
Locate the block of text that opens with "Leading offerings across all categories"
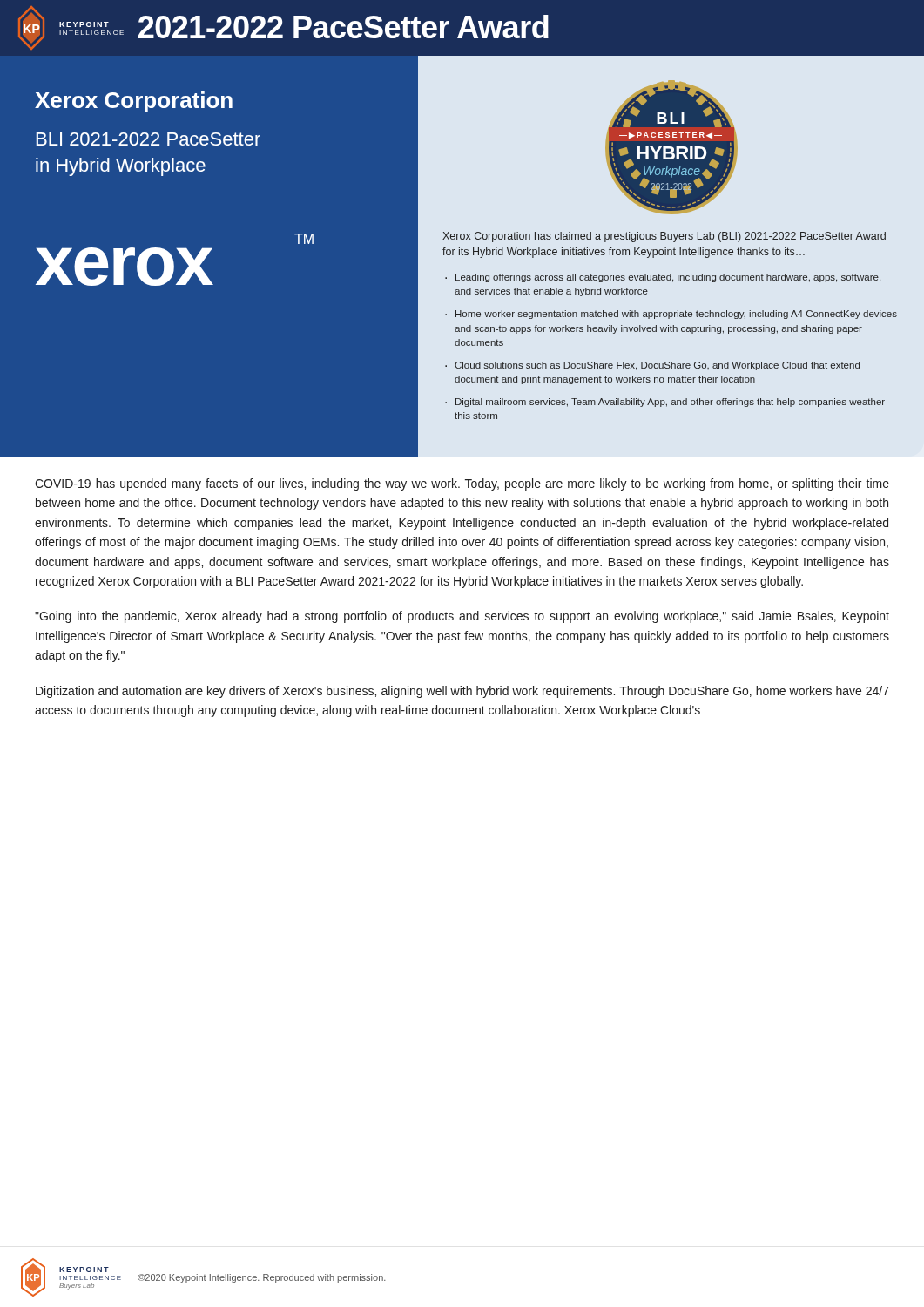click(x=668, y=284)
